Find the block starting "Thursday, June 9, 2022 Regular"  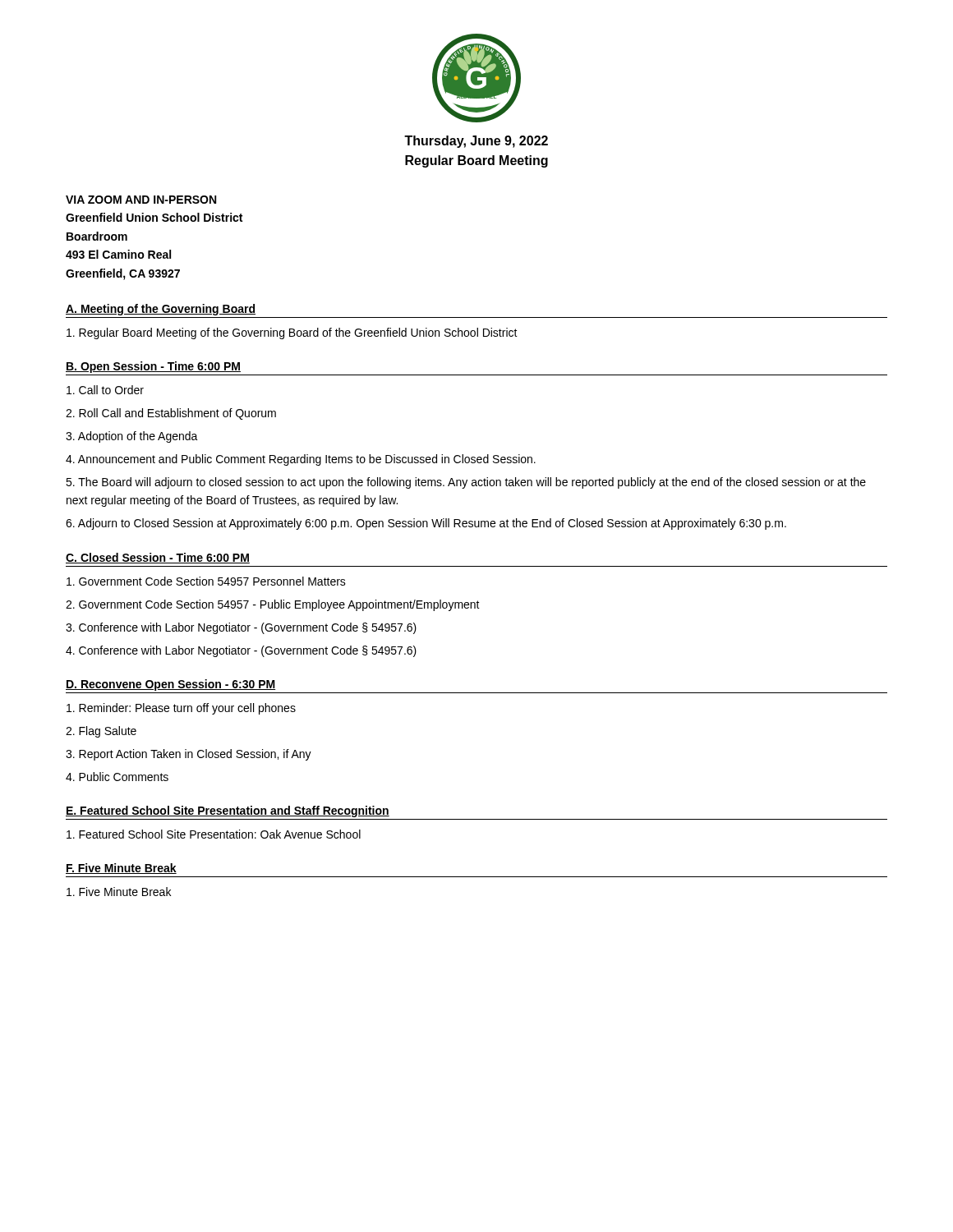pos(476,151)
